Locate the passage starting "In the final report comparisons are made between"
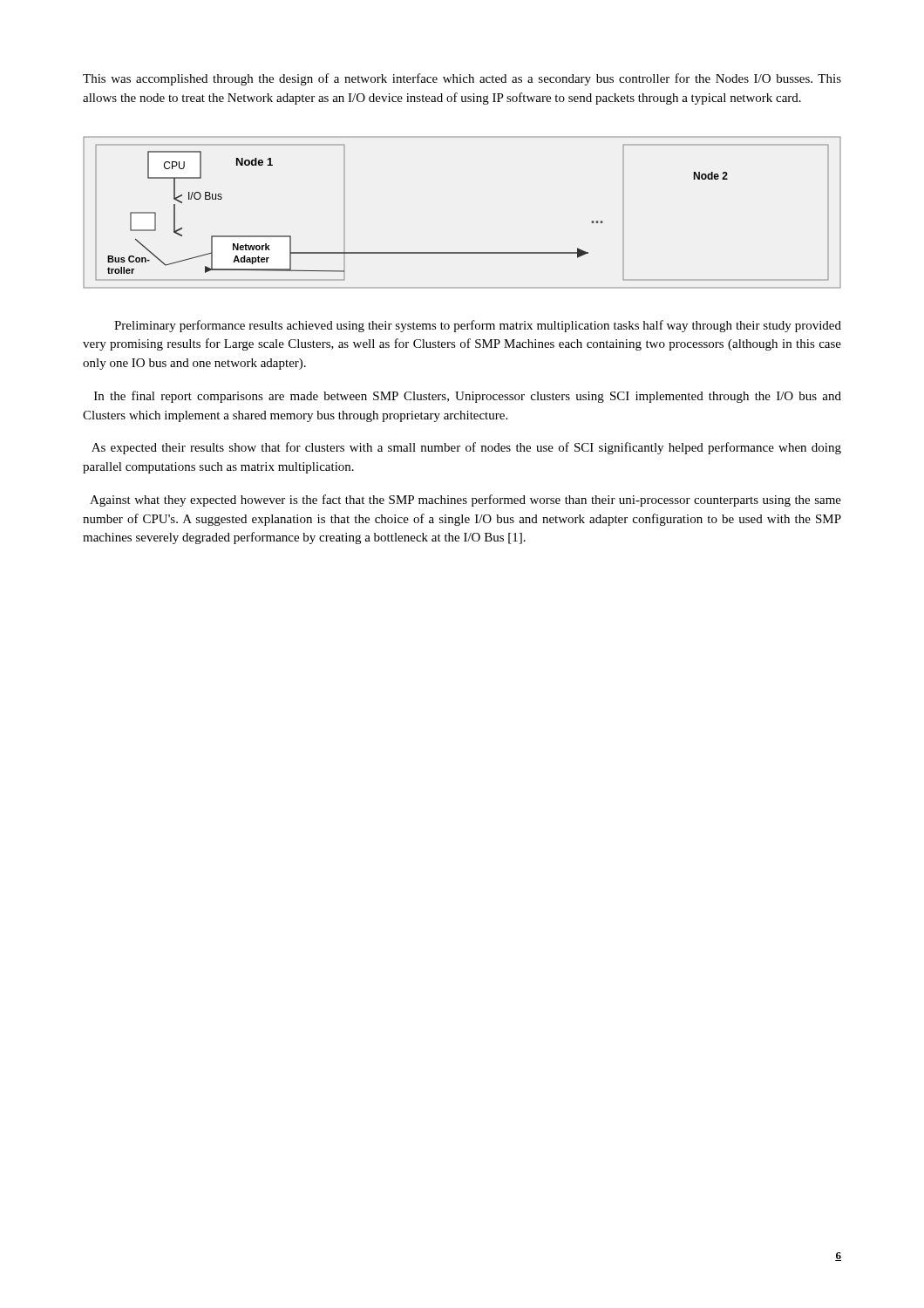This screenshot has width=924, height=1308. (462, 405)
